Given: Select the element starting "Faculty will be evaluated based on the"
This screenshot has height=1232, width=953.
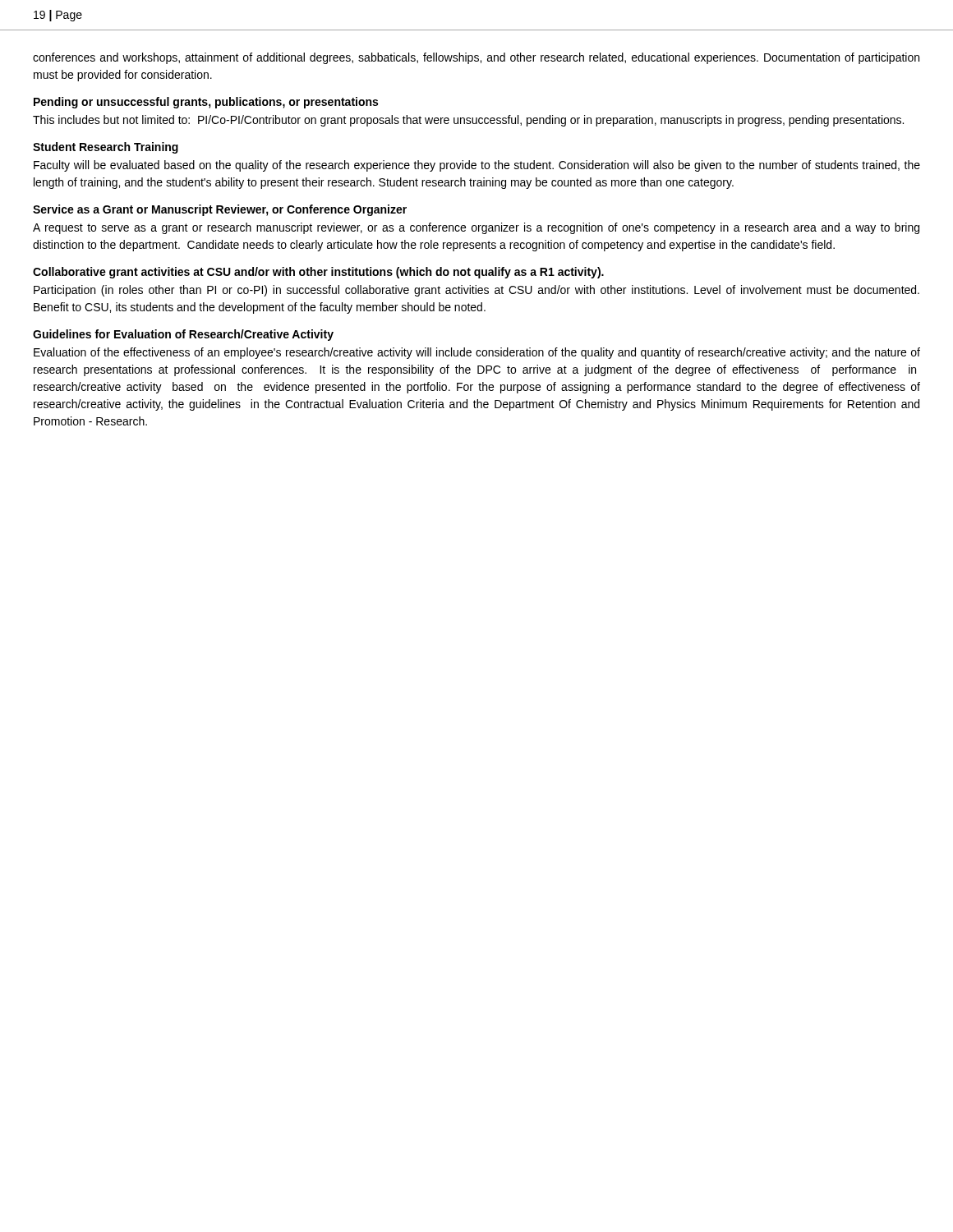Looking at the screenshot, I should point(476,174).
